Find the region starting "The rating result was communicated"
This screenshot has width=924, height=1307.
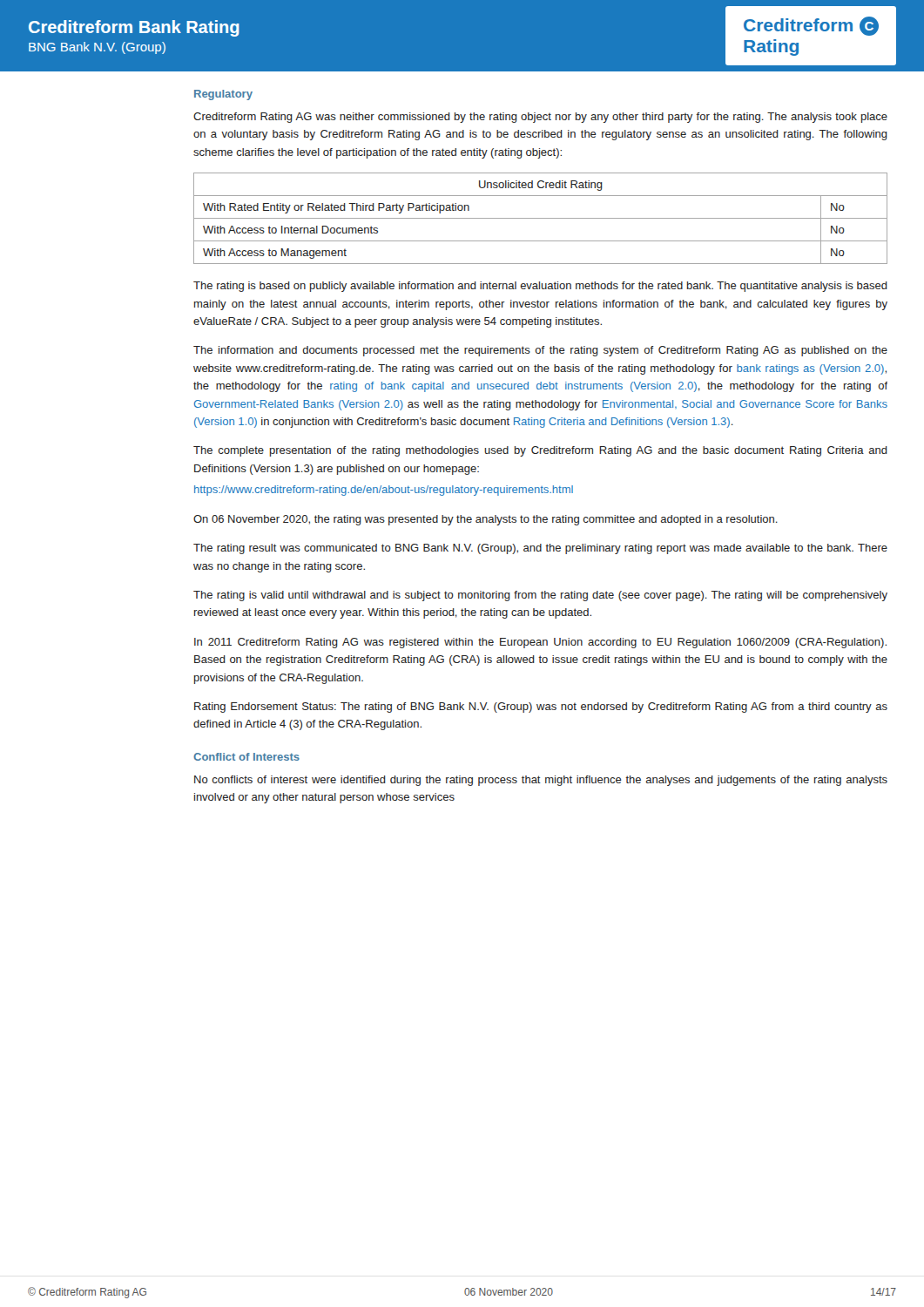click(540, 557)
